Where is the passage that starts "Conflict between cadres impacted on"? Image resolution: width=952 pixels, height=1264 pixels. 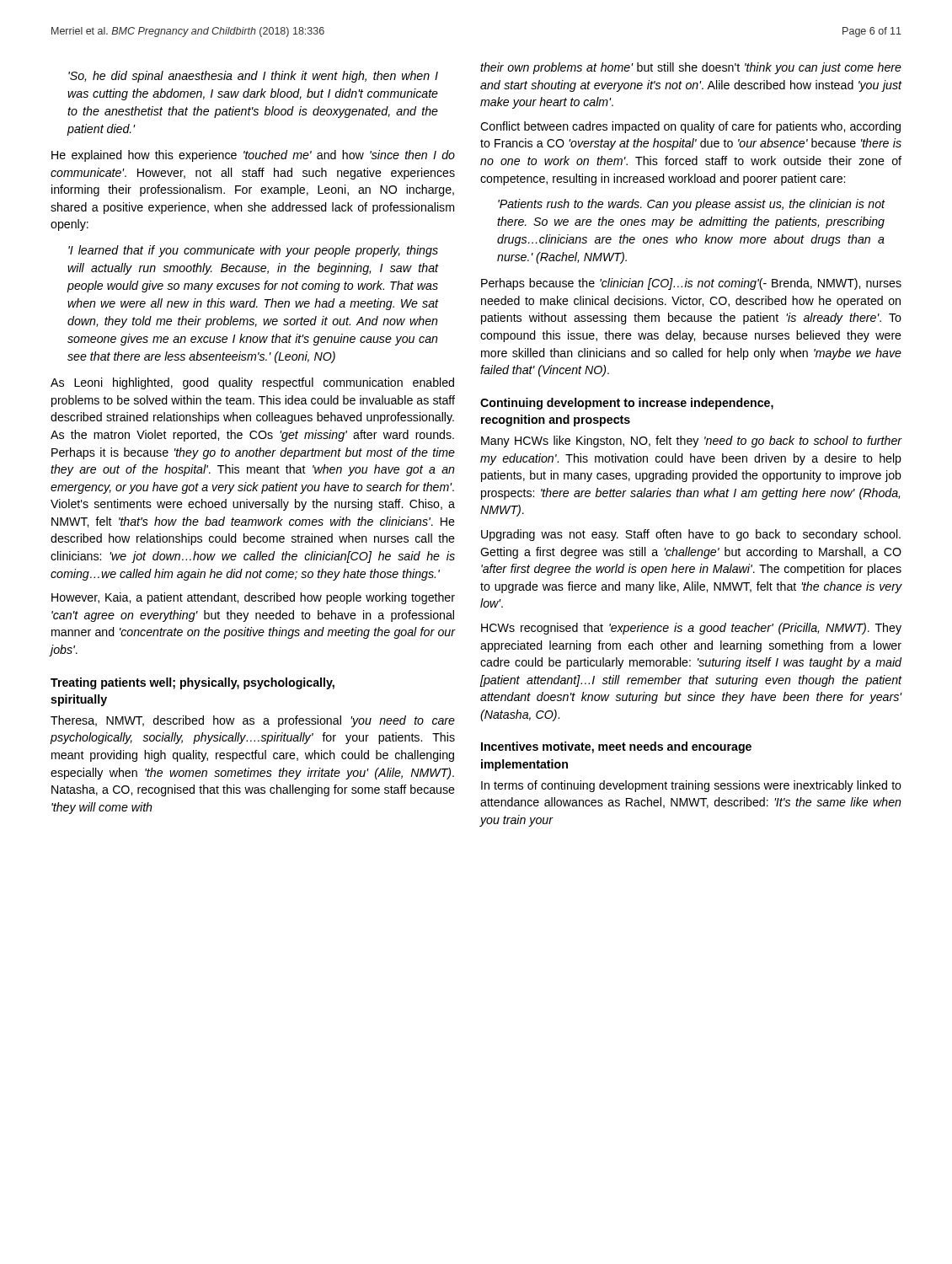point(691,153)
